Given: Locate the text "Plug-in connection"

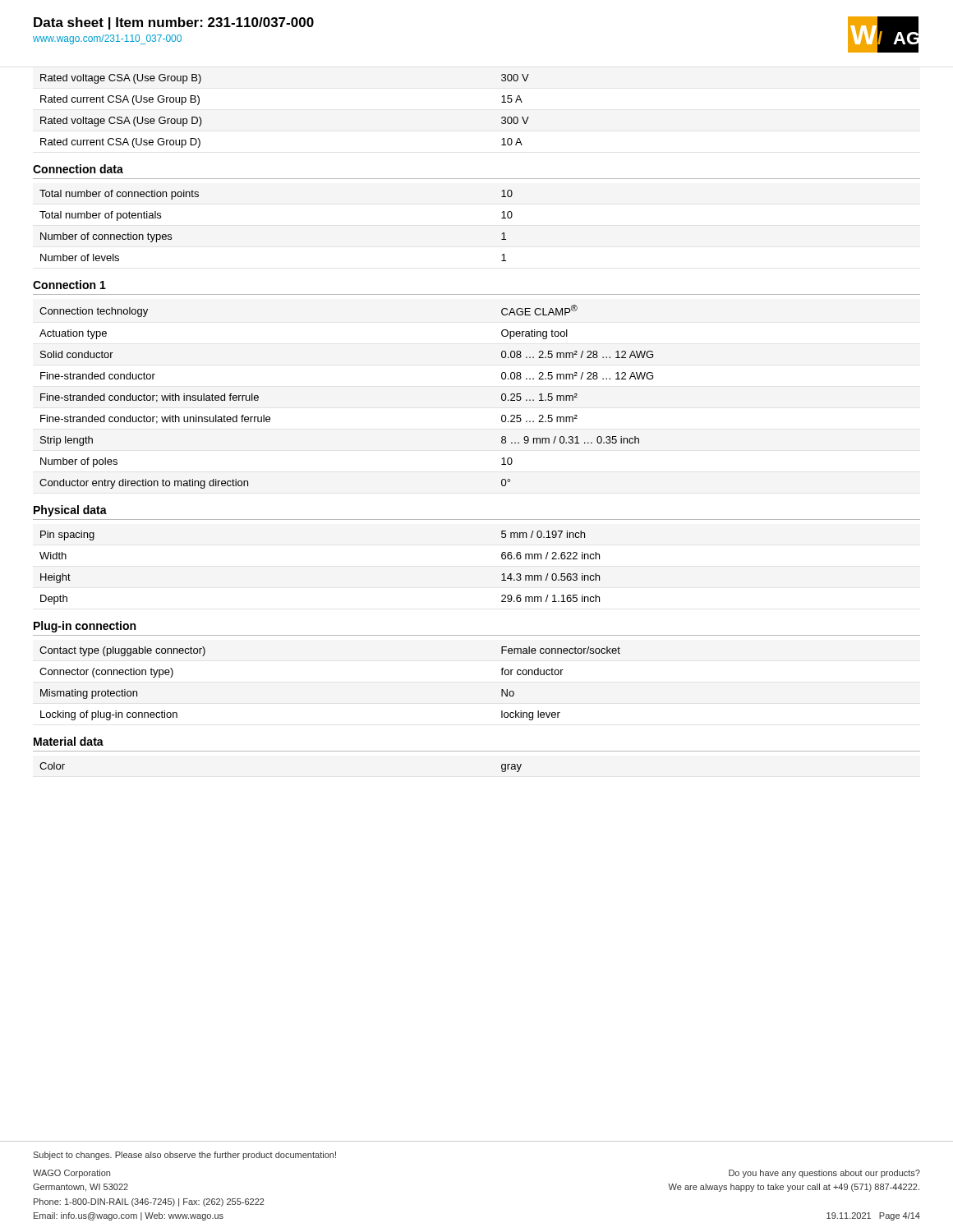Looking at the screenshot, I should 85,626.
